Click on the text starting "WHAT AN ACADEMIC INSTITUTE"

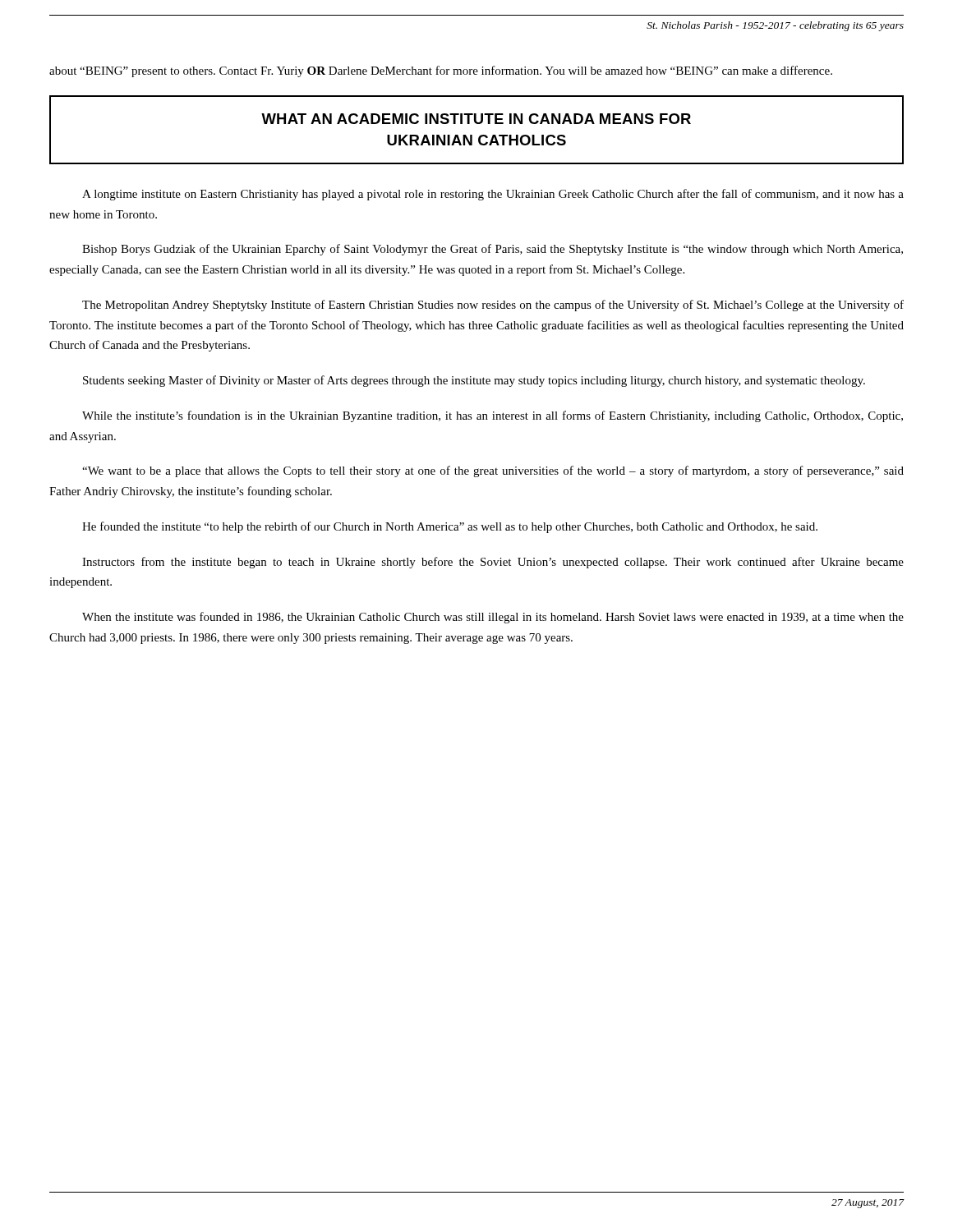(476, 129)
